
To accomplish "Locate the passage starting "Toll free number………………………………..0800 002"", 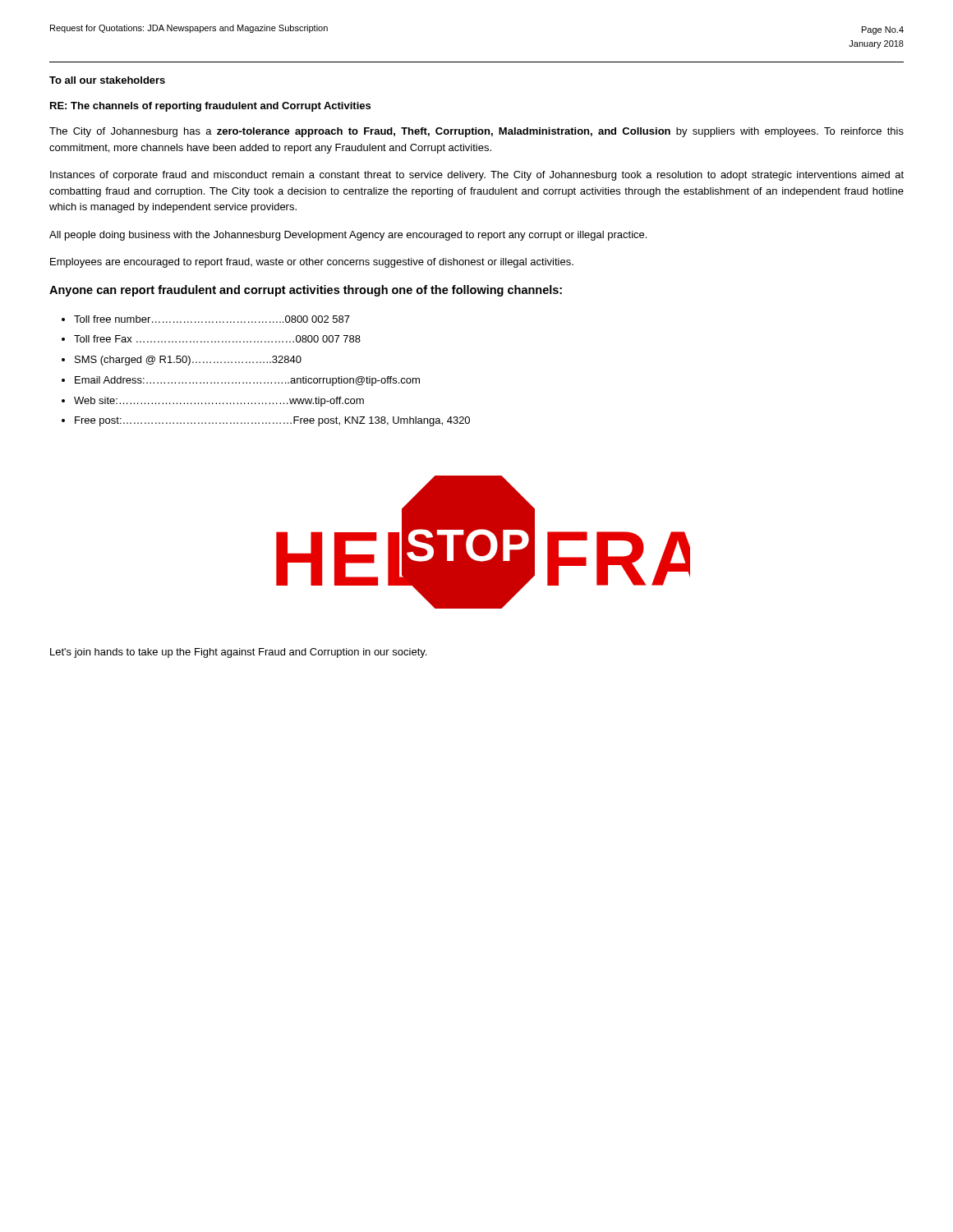I will pyautogui.click(x=212, y=319).
